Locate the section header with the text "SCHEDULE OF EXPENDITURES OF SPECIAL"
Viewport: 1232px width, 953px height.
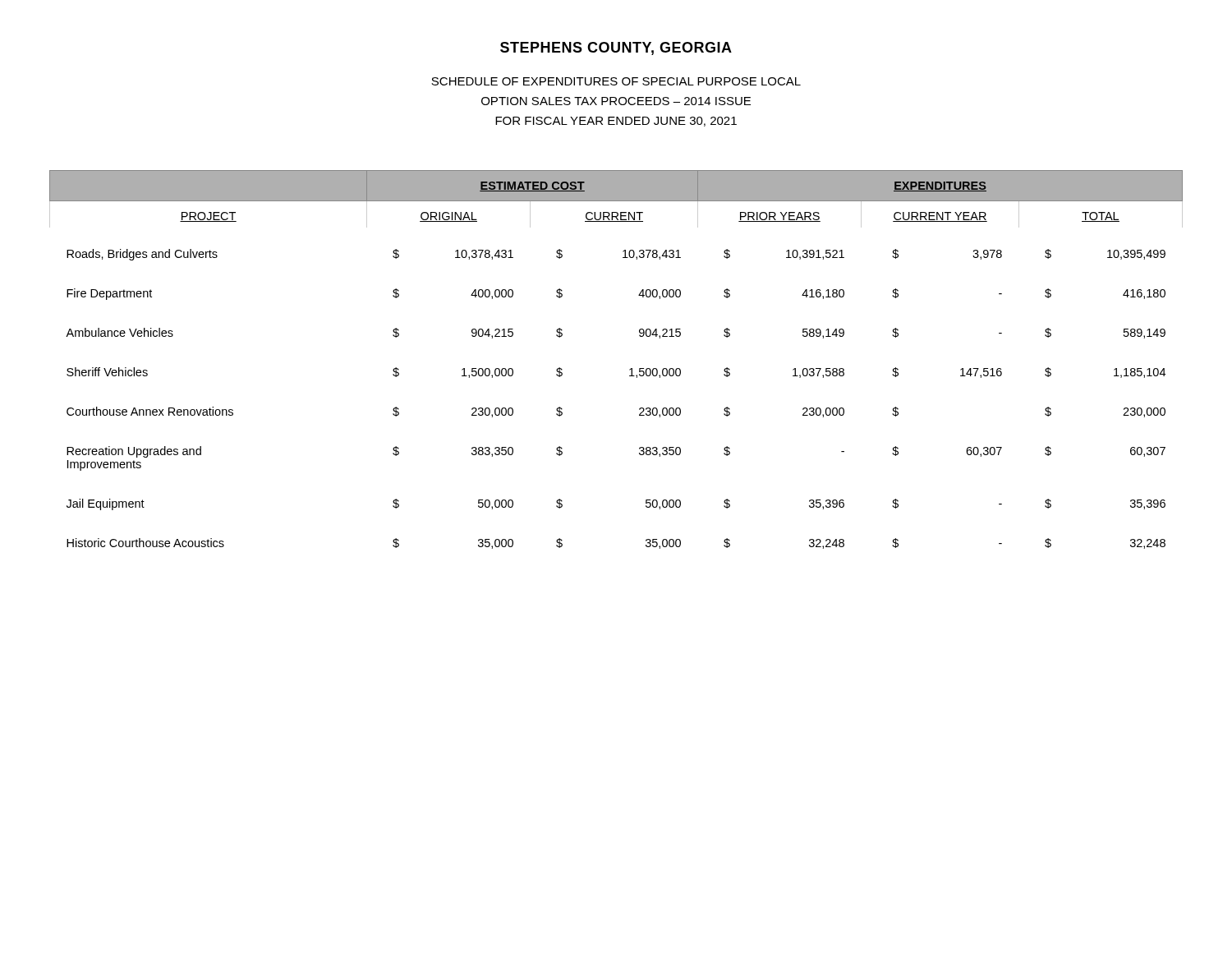coord(616,101)
